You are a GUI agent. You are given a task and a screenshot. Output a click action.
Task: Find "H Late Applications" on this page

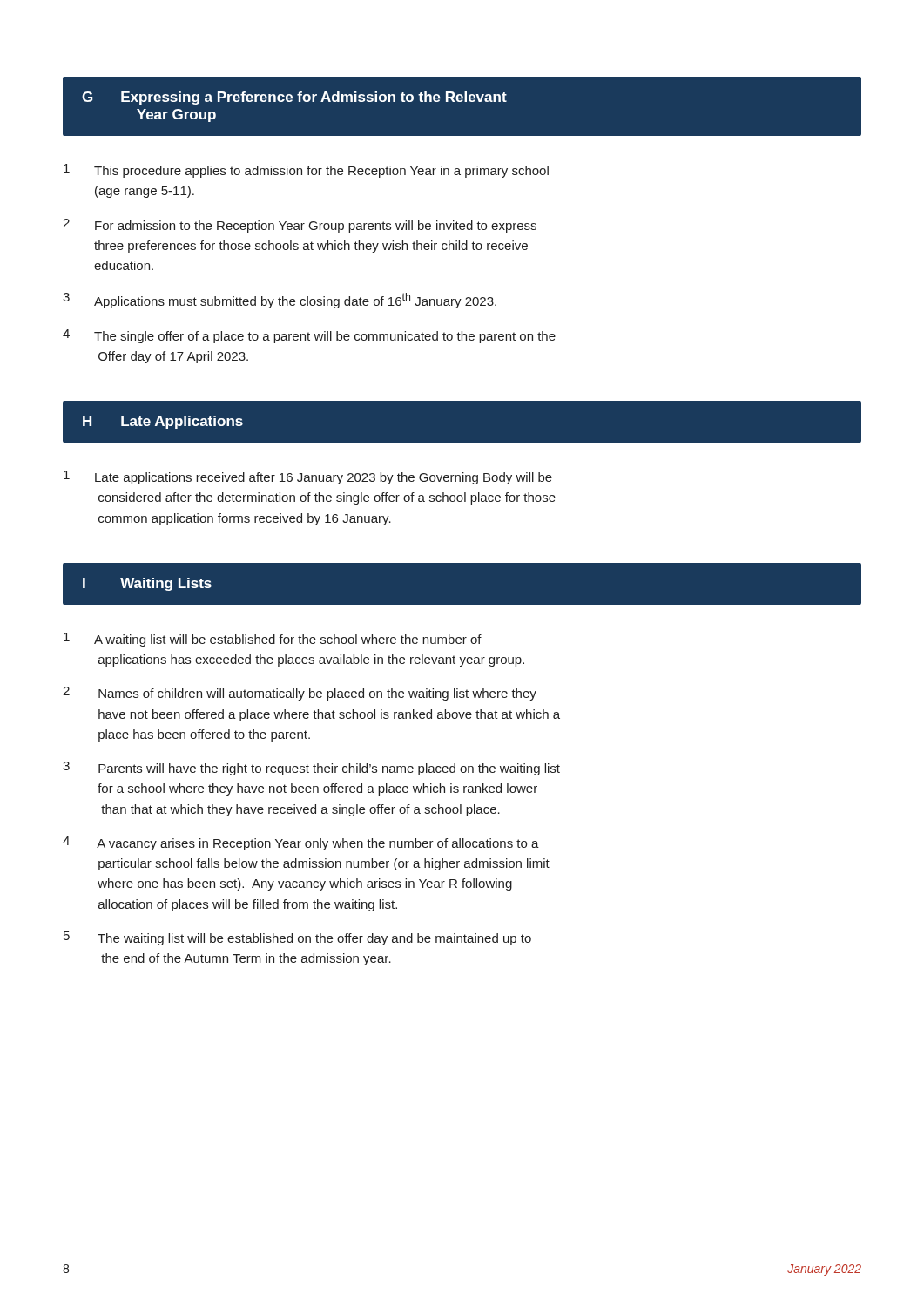tap(163, 422)
